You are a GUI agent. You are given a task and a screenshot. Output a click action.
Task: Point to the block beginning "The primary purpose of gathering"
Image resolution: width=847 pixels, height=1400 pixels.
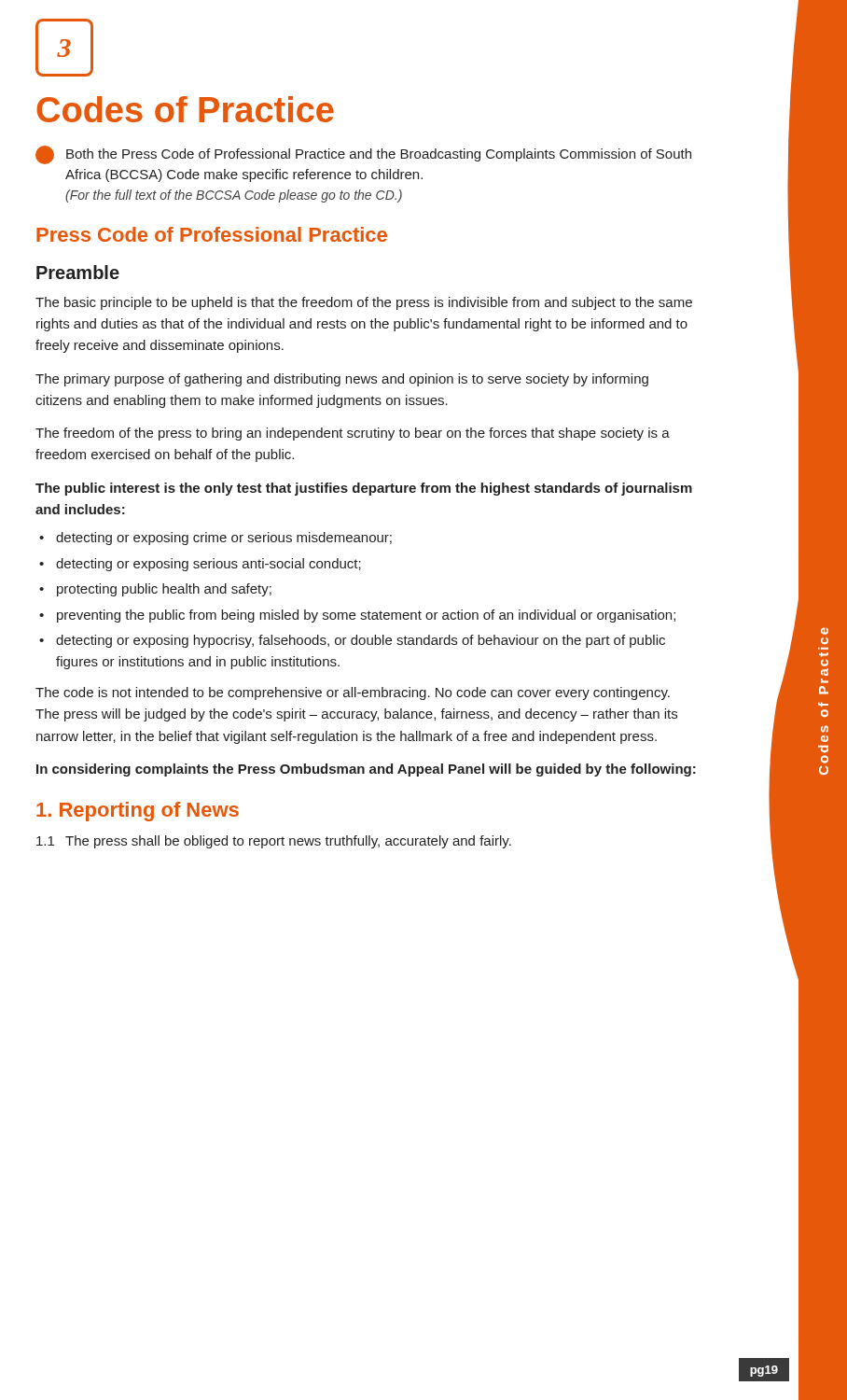[x=367, y=389]
